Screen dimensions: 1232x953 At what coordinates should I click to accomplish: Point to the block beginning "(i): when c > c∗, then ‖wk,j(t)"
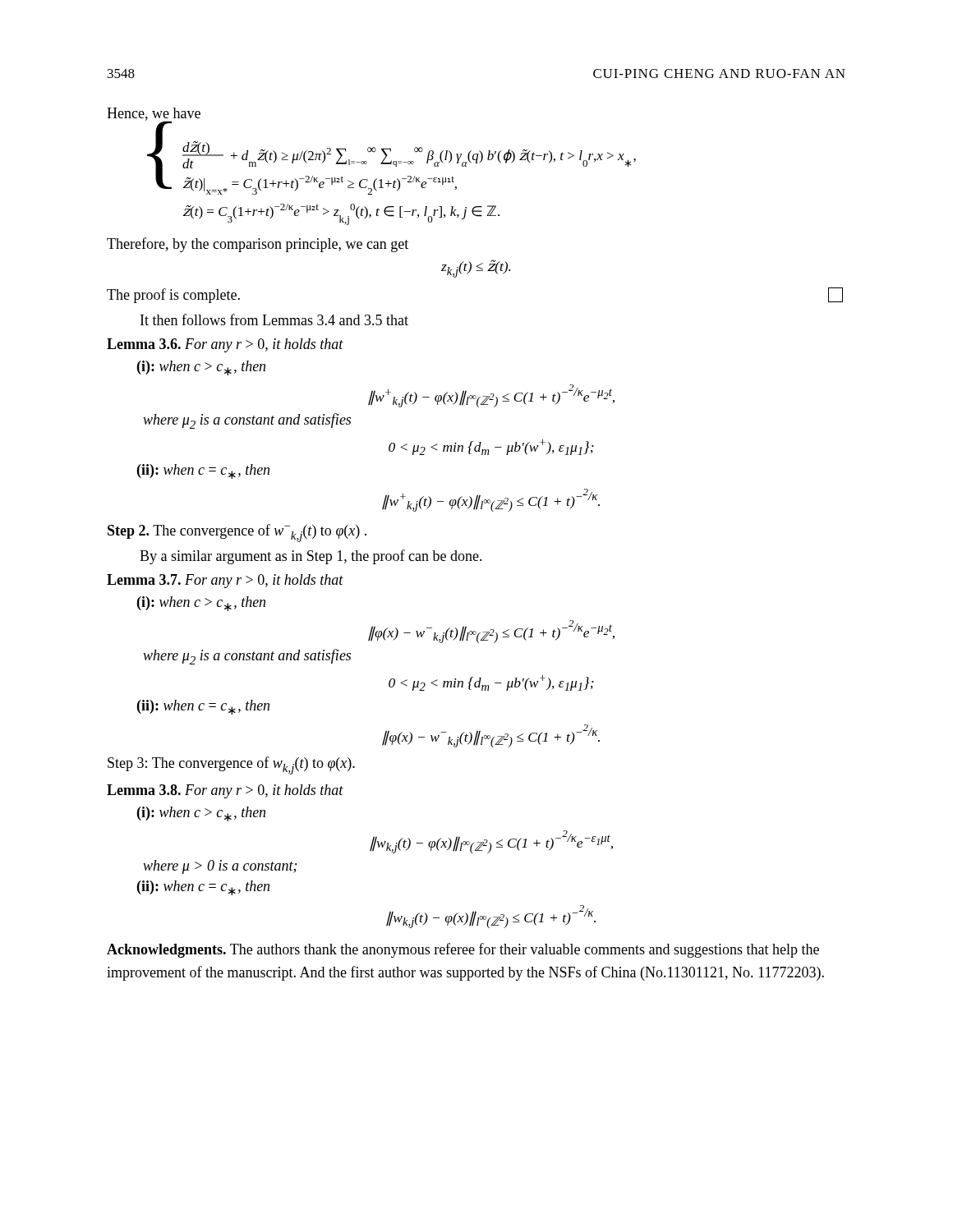(491, 839)
